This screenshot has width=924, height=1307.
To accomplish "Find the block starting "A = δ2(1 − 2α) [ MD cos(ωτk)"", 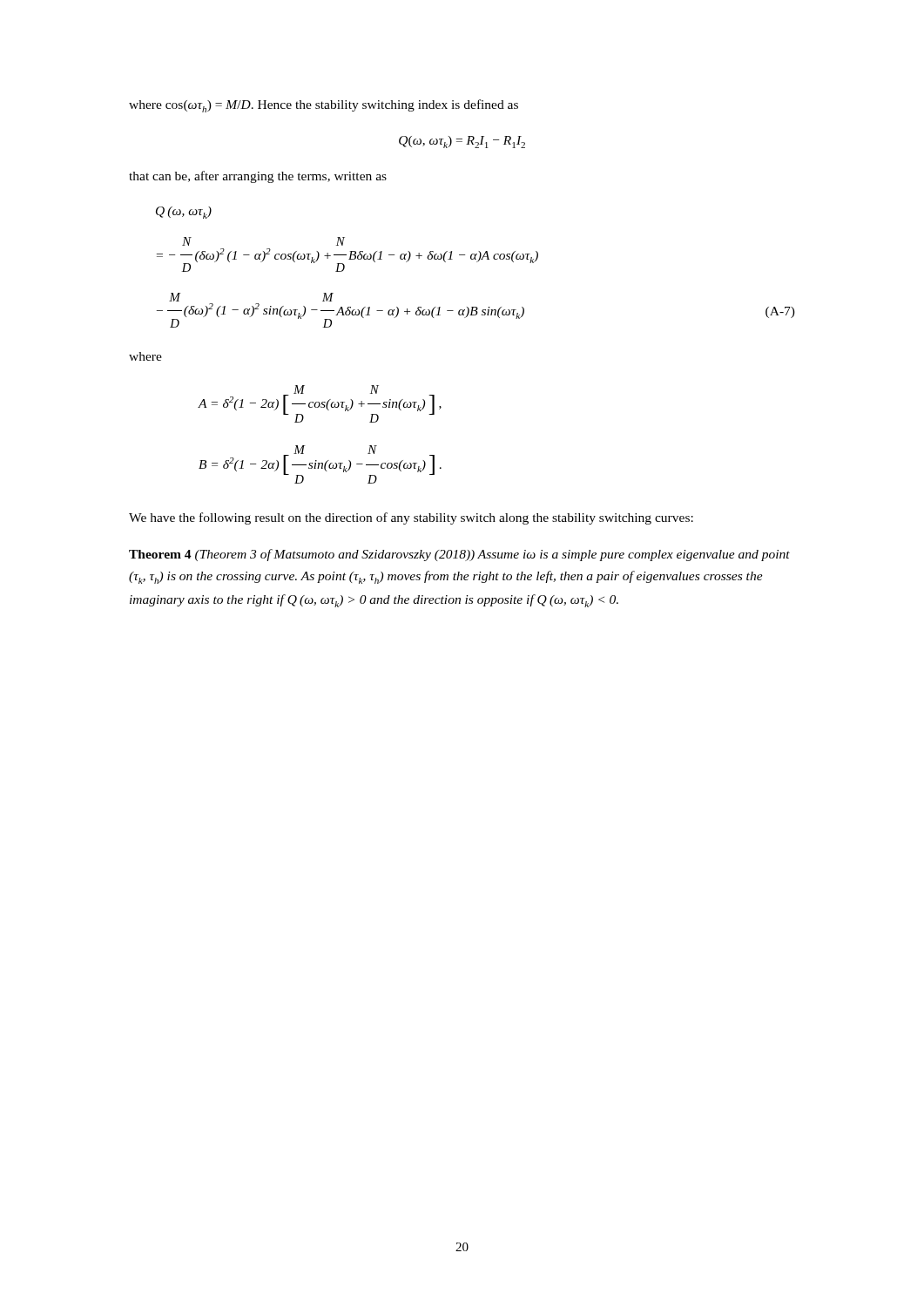I will (320, 404).
